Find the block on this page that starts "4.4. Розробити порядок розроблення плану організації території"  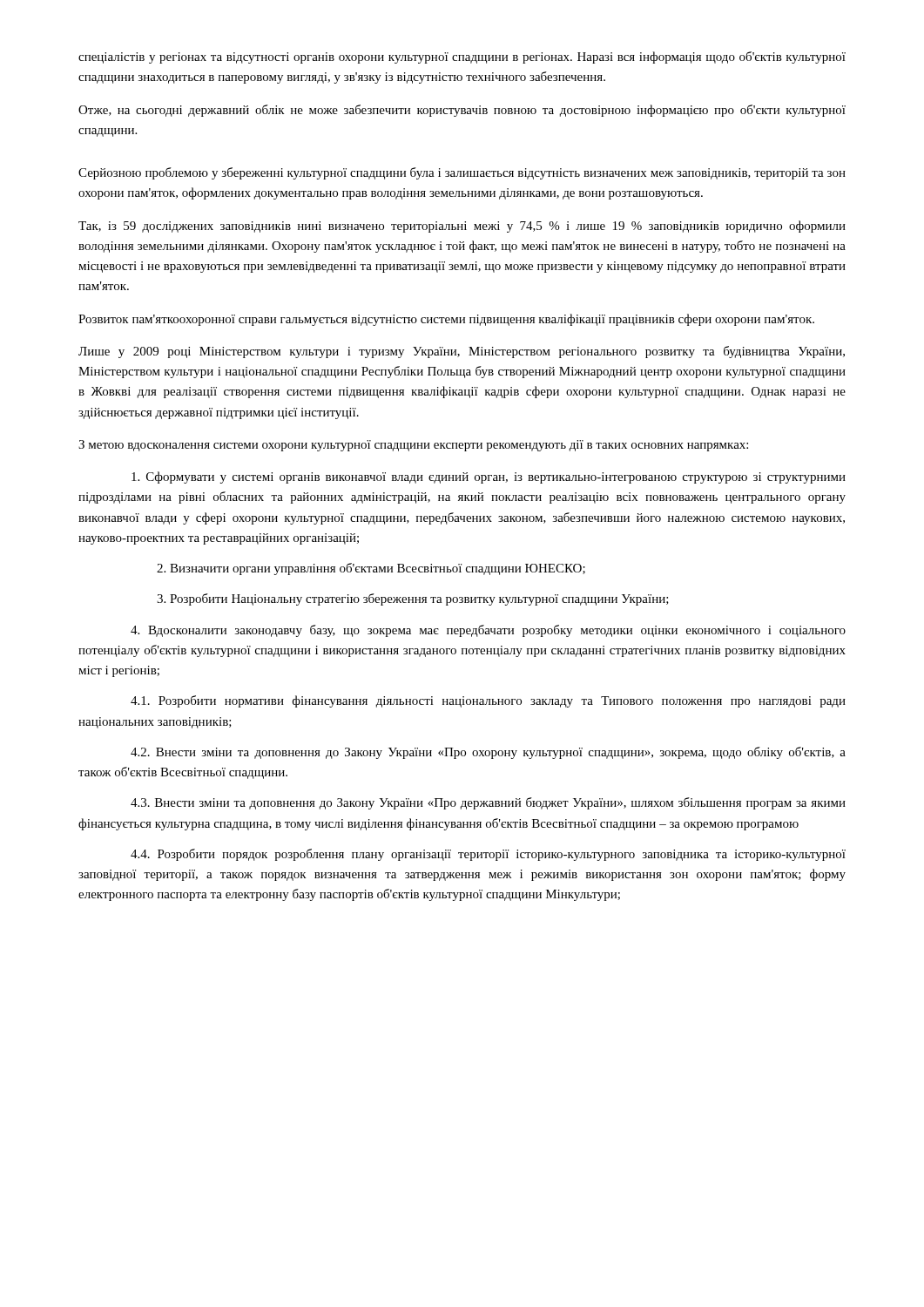click(x=462, y=874)
